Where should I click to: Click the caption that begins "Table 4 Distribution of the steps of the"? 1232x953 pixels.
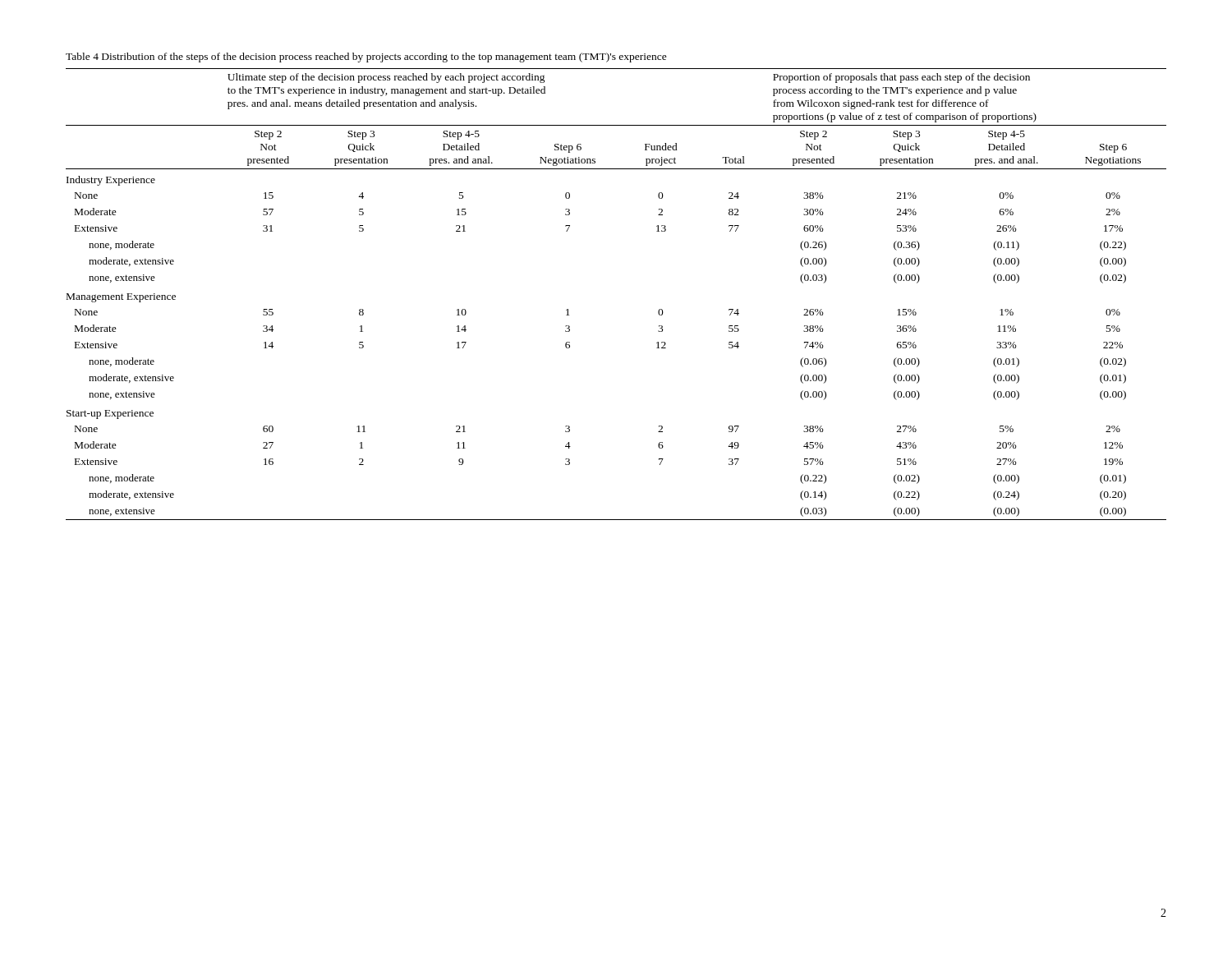(x=366, y=56)
